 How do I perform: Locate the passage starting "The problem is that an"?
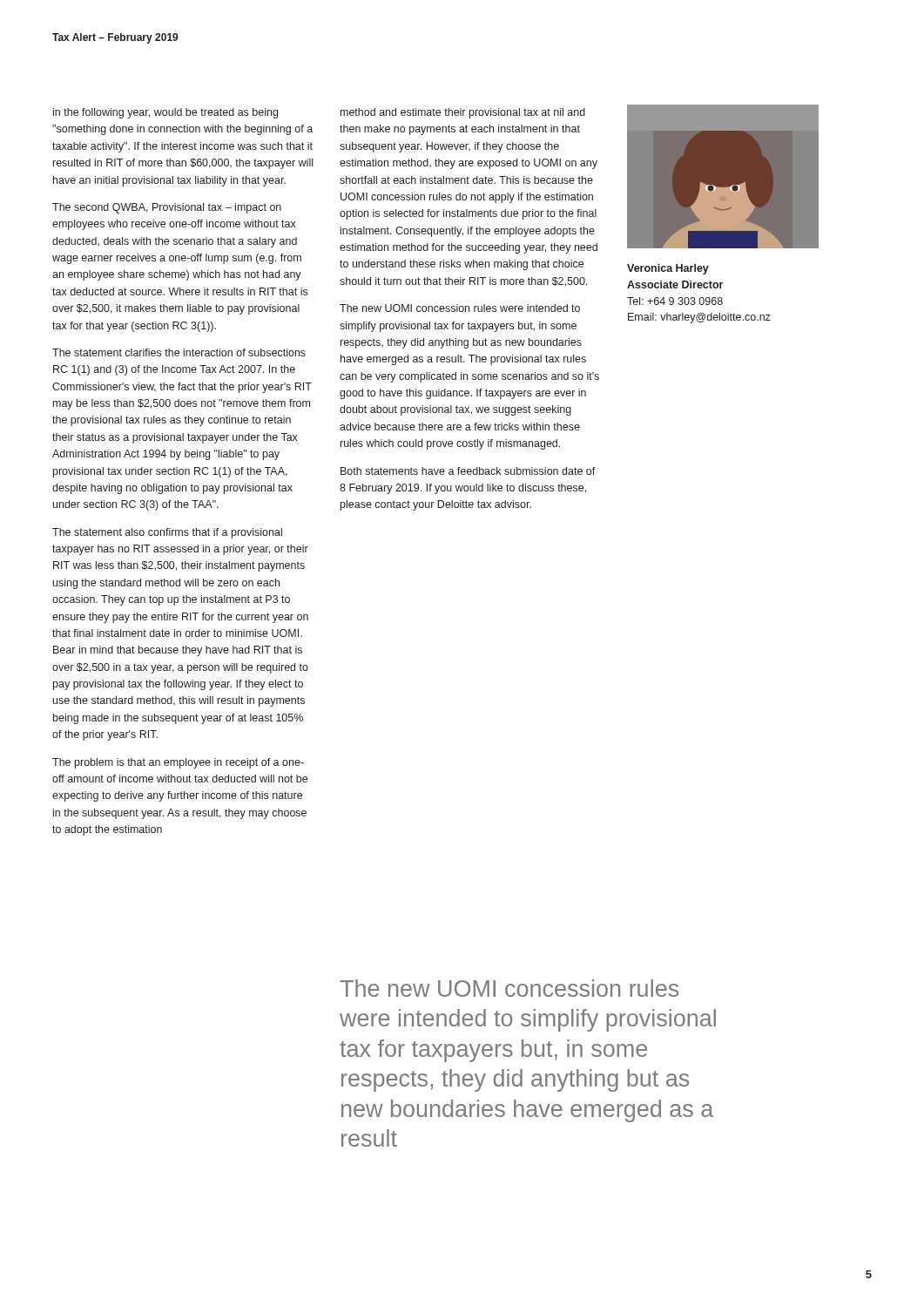(x=183, y=796)
